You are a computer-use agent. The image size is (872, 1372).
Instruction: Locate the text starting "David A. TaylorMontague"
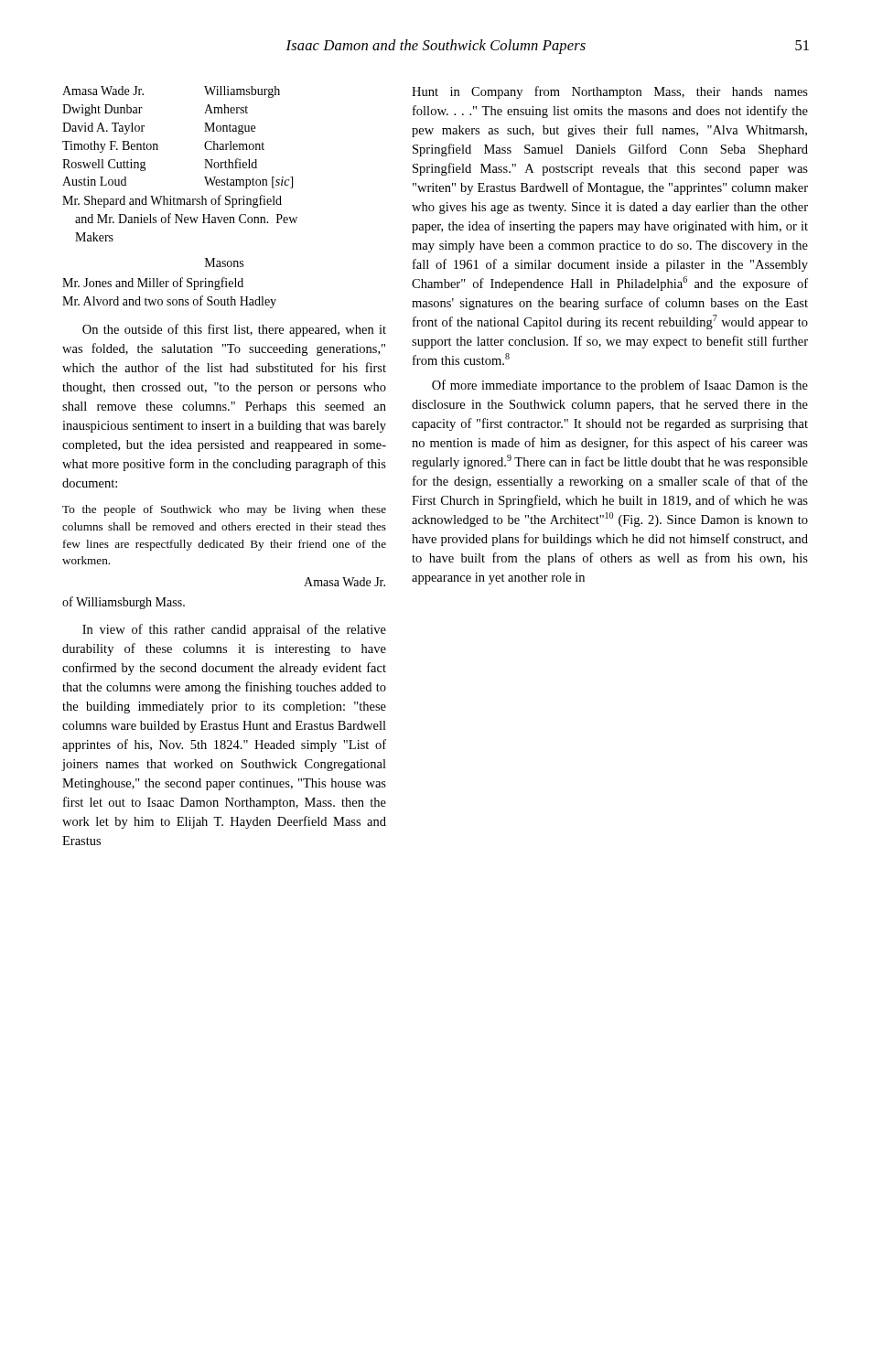click(224, 128)
